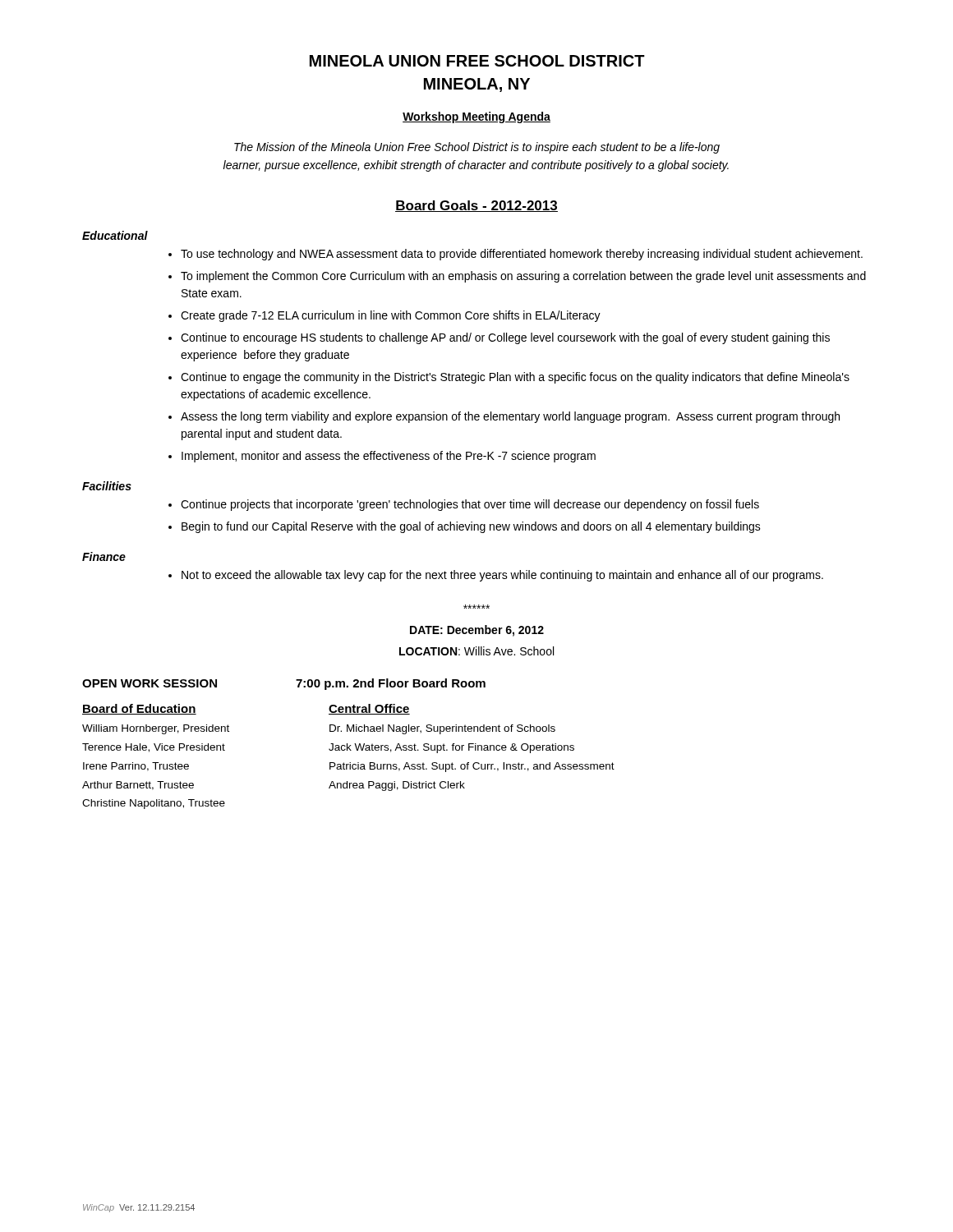The height and width of the screenshot is (1232, 953).
Task: Locate the element starting "DATE: December 6, 2012"
Action: pos(476,630)
